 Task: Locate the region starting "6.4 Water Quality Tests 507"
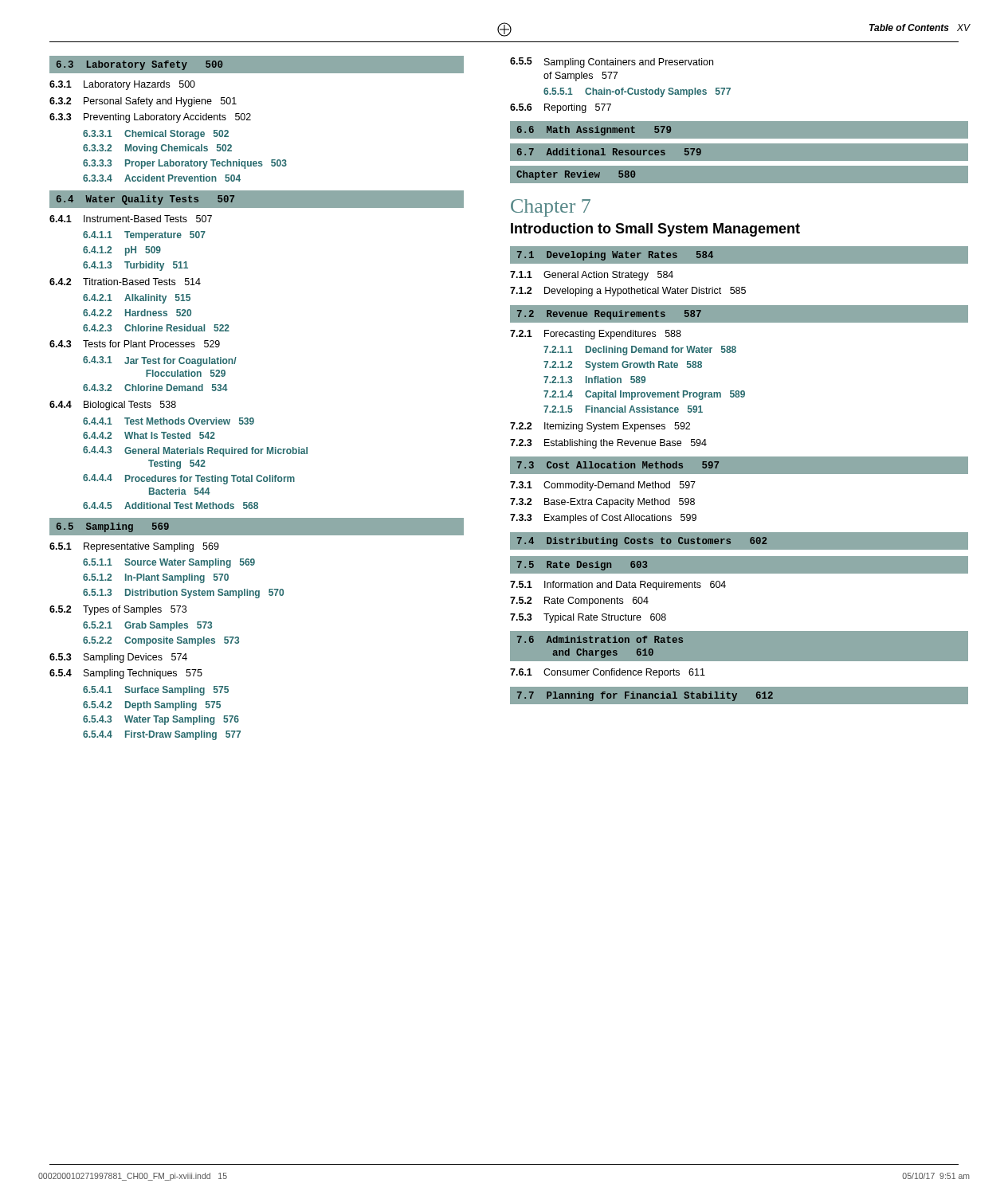coord(145,200)
